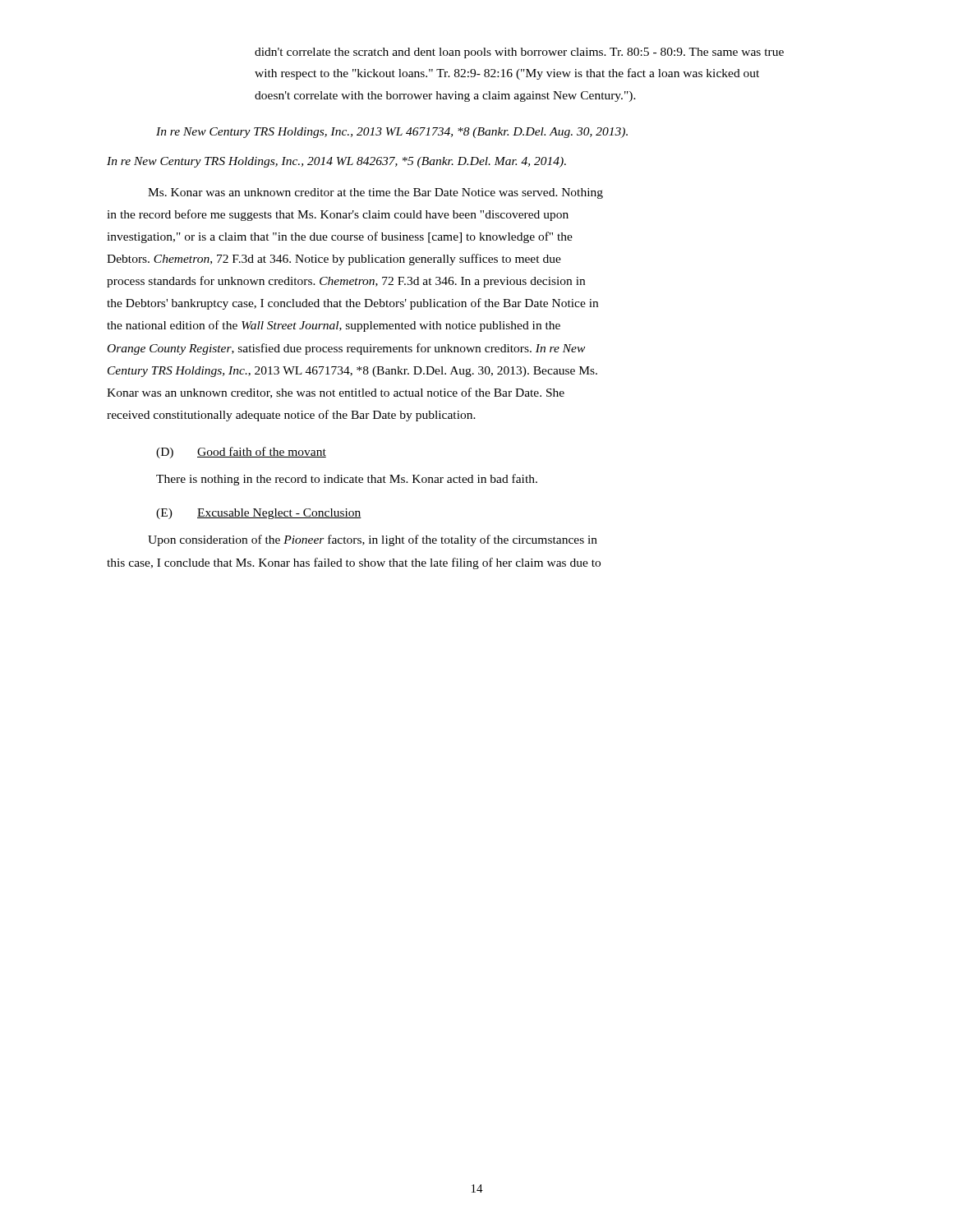Locate the block of text that opens with "In re New Century TRS Holdings, Inc., 2013"
The image size is (953, 1232).
click(x=392, y=131)
